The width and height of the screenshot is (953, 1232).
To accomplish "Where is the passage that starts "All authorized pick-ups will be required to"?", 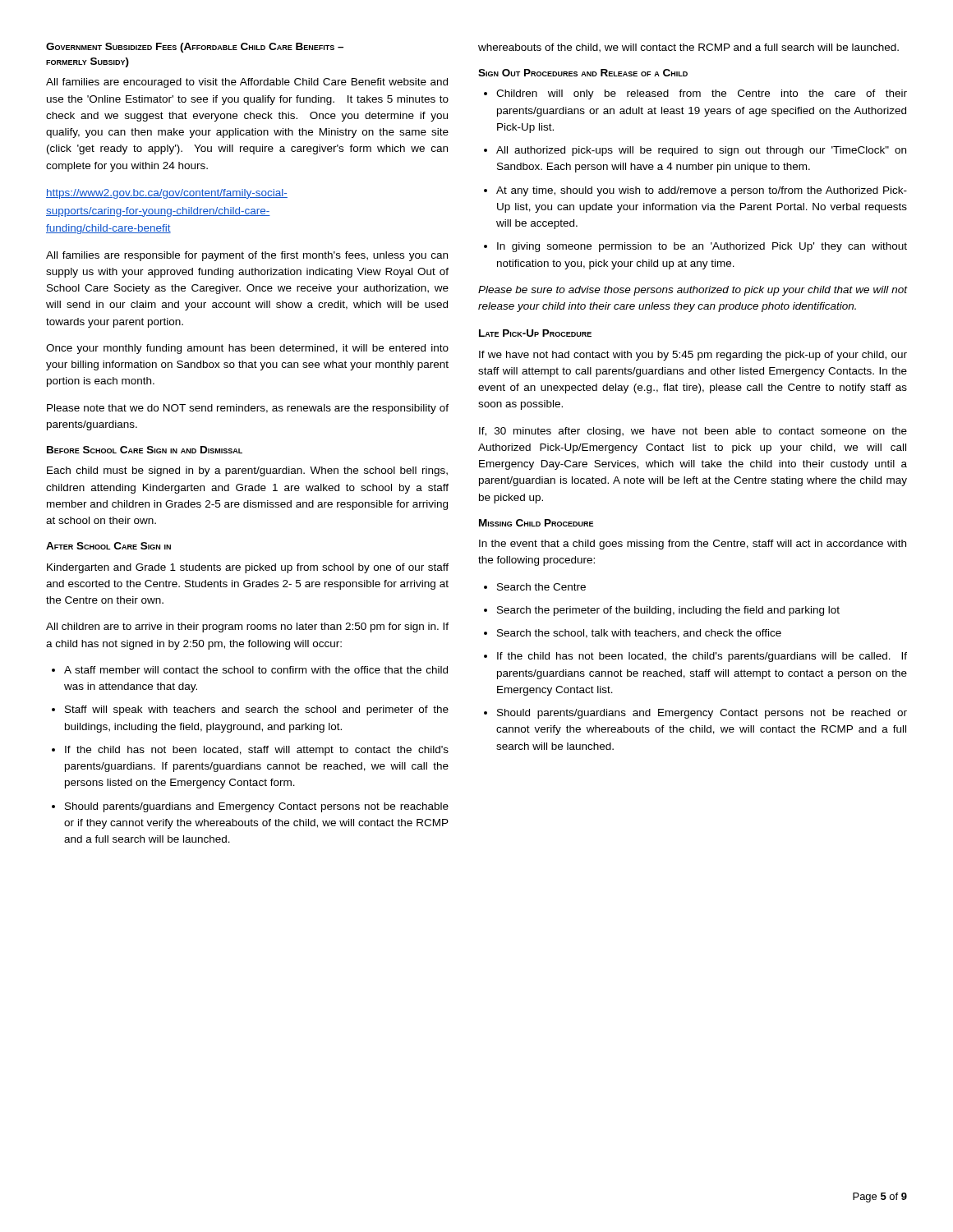I will coord(702,158).
